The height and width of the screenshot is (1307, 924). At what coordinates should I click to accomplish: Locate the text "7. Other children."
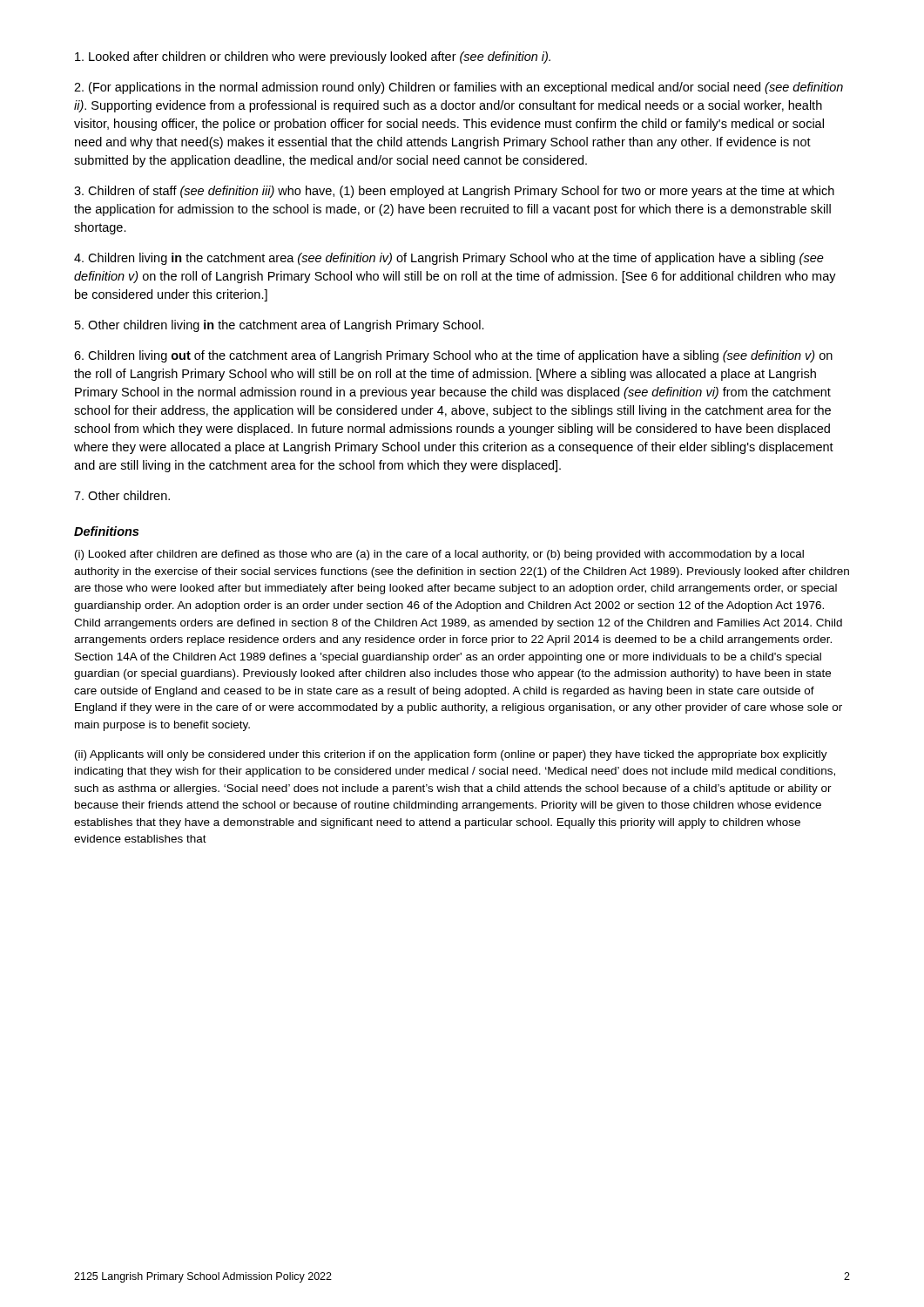pos(122,496)
